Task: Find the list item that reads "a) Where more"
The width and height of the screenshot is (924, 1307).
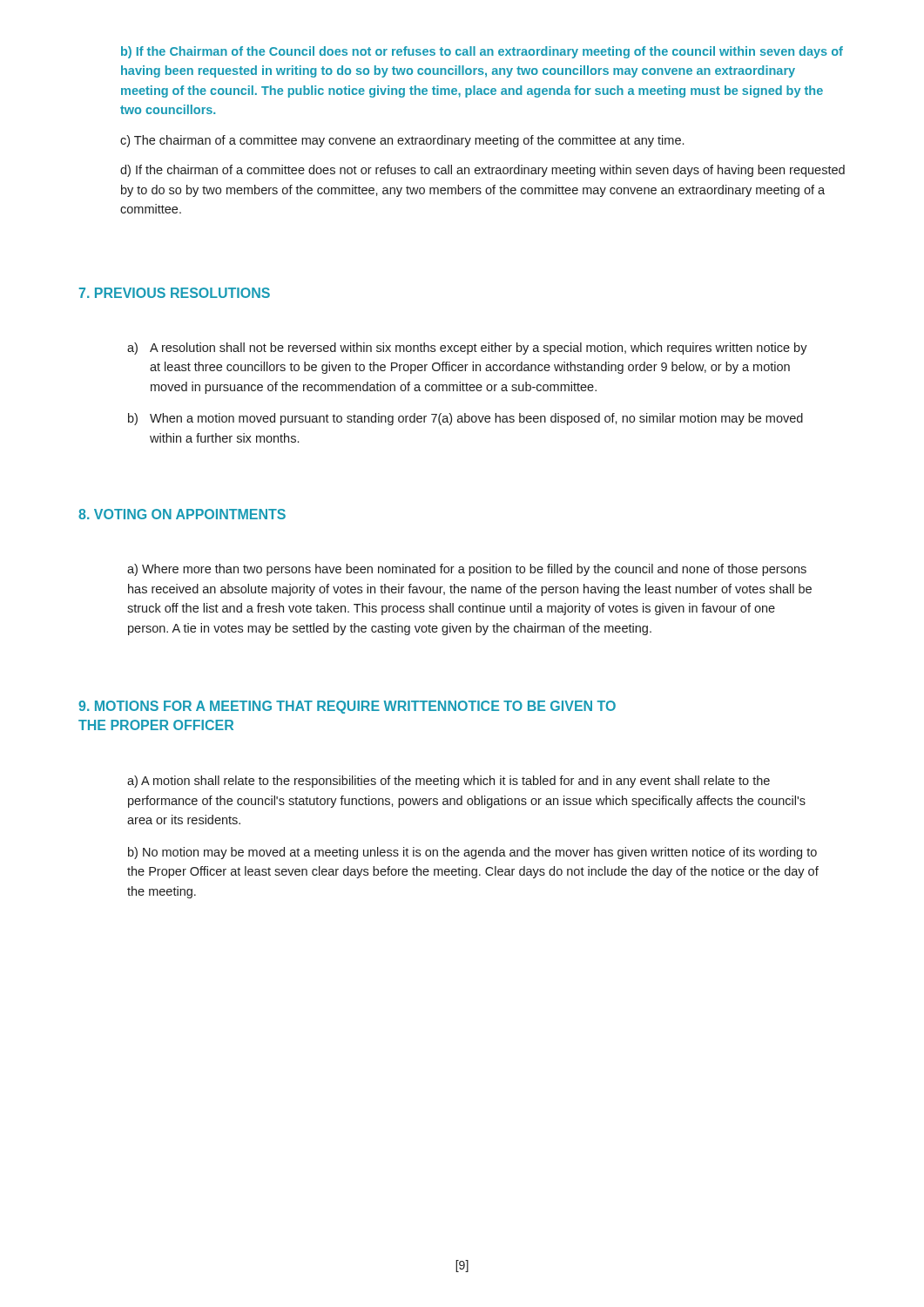Action: pyautogui.click(x=470, y=598)
